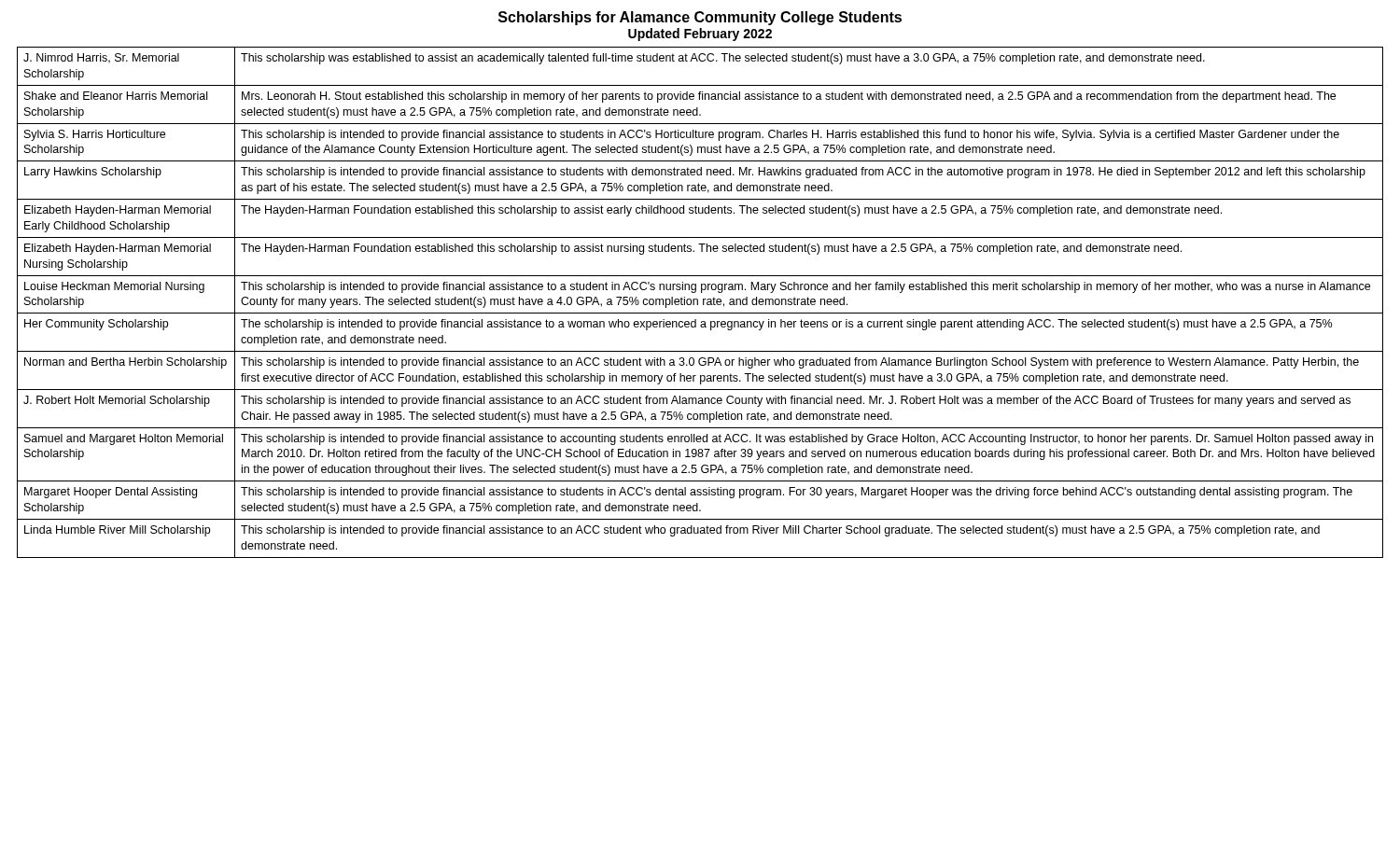The width and height of the screenshot is (1400, 850).
Task: Find the text block starting "Scholarships for Alamance Community College Students Updated"
Action: point(700,25)
